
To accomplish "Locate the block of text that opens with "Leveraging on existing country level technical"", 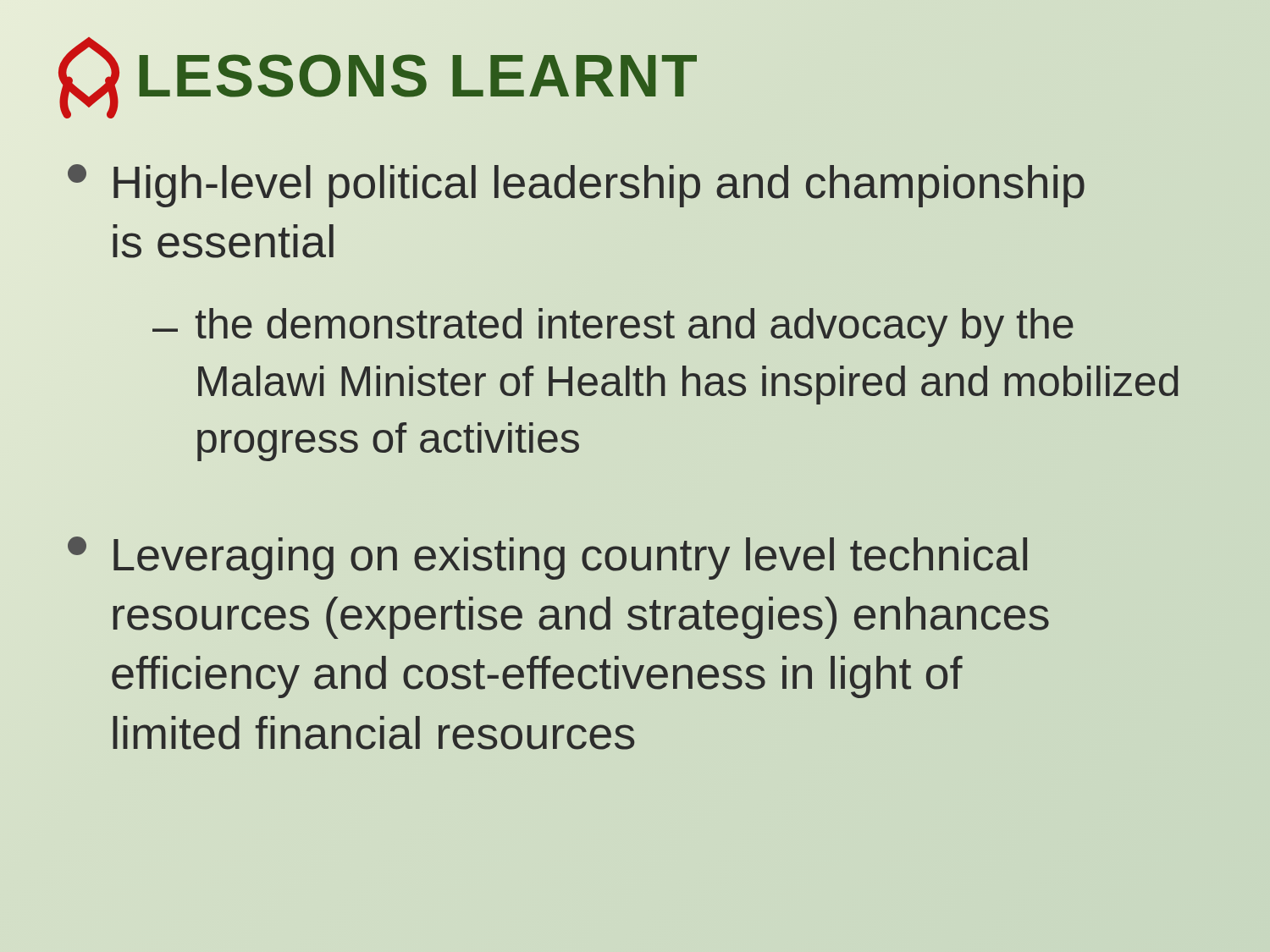I will pyautogui.click(x=559, y=643).
